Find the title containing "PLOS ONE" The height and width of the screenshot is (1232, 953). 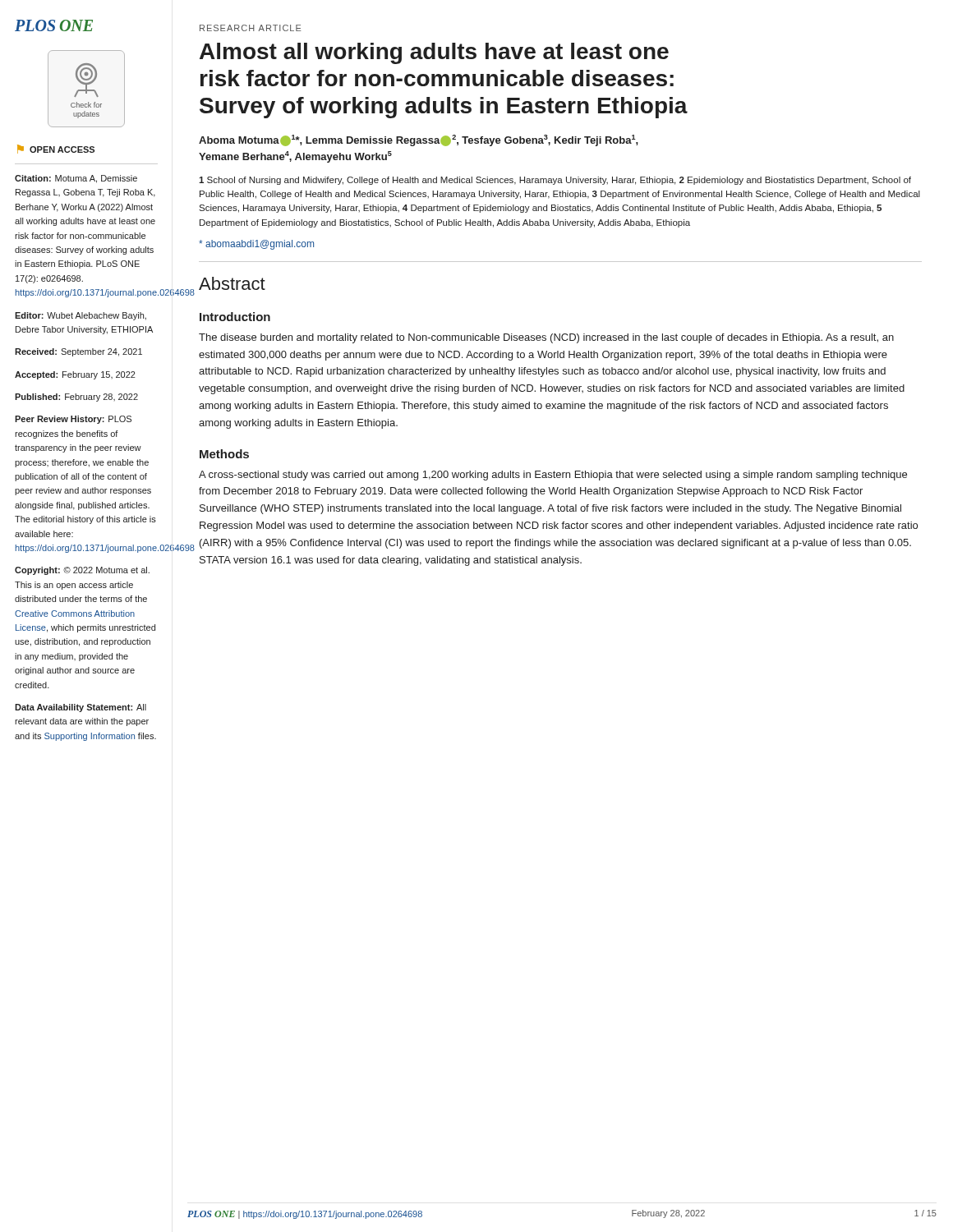click(54, 25)
